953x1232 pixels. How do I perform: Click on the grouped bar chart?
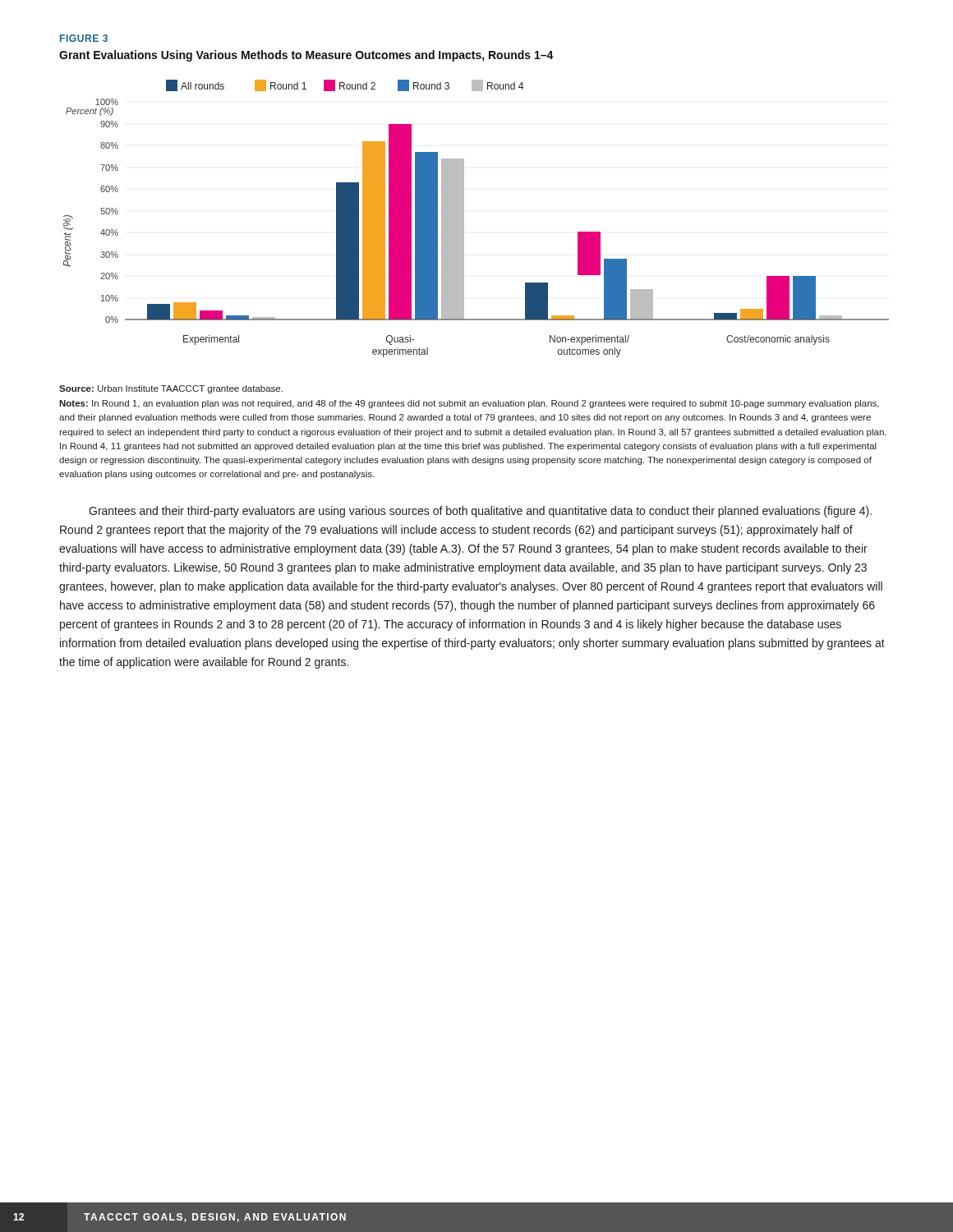click(476, 225)
